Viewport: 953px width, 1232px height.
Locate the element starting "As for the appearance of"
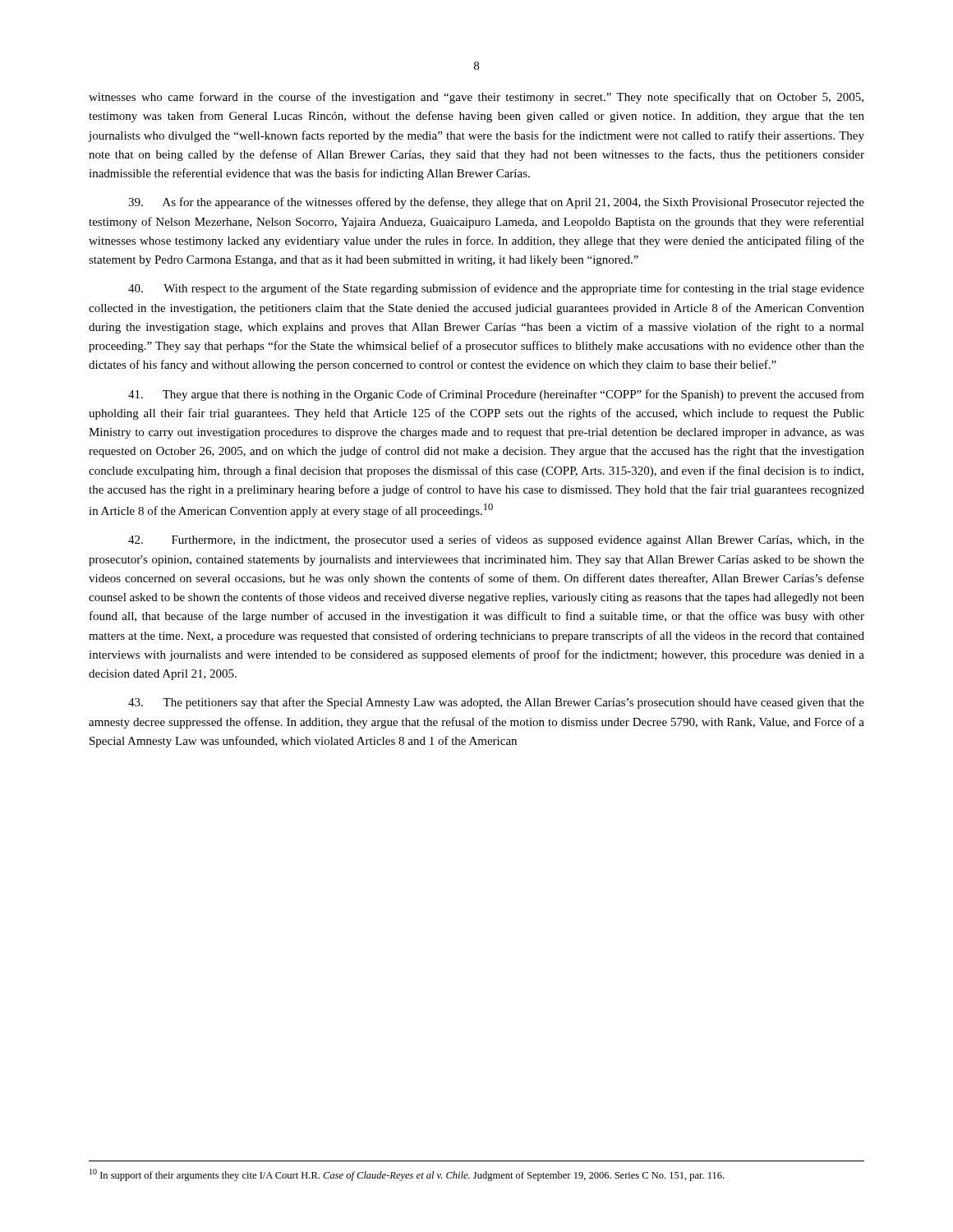click(x=476, y=231)
